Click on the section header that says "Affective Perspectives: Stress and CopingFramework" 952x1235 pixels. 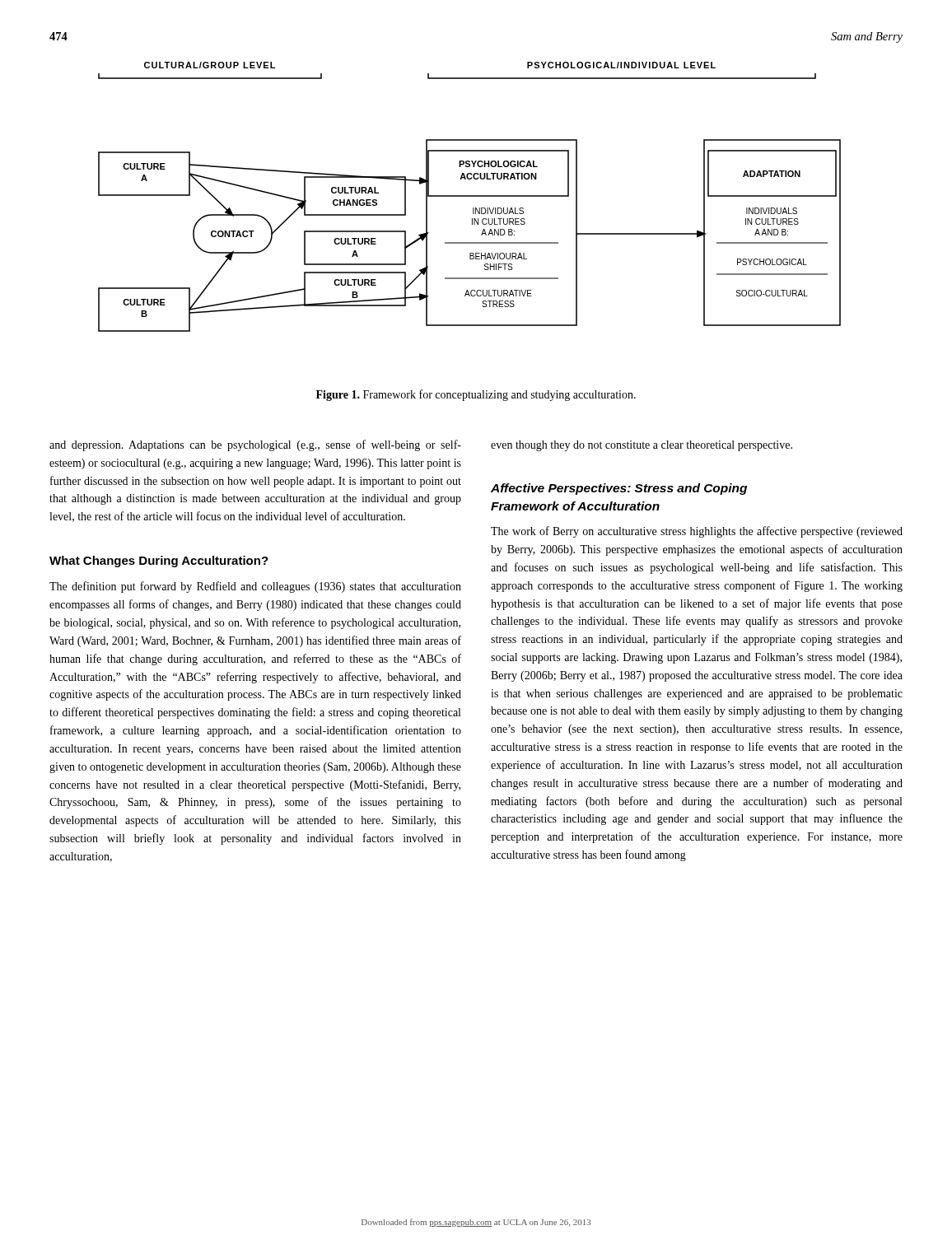[x=619, y=497]
